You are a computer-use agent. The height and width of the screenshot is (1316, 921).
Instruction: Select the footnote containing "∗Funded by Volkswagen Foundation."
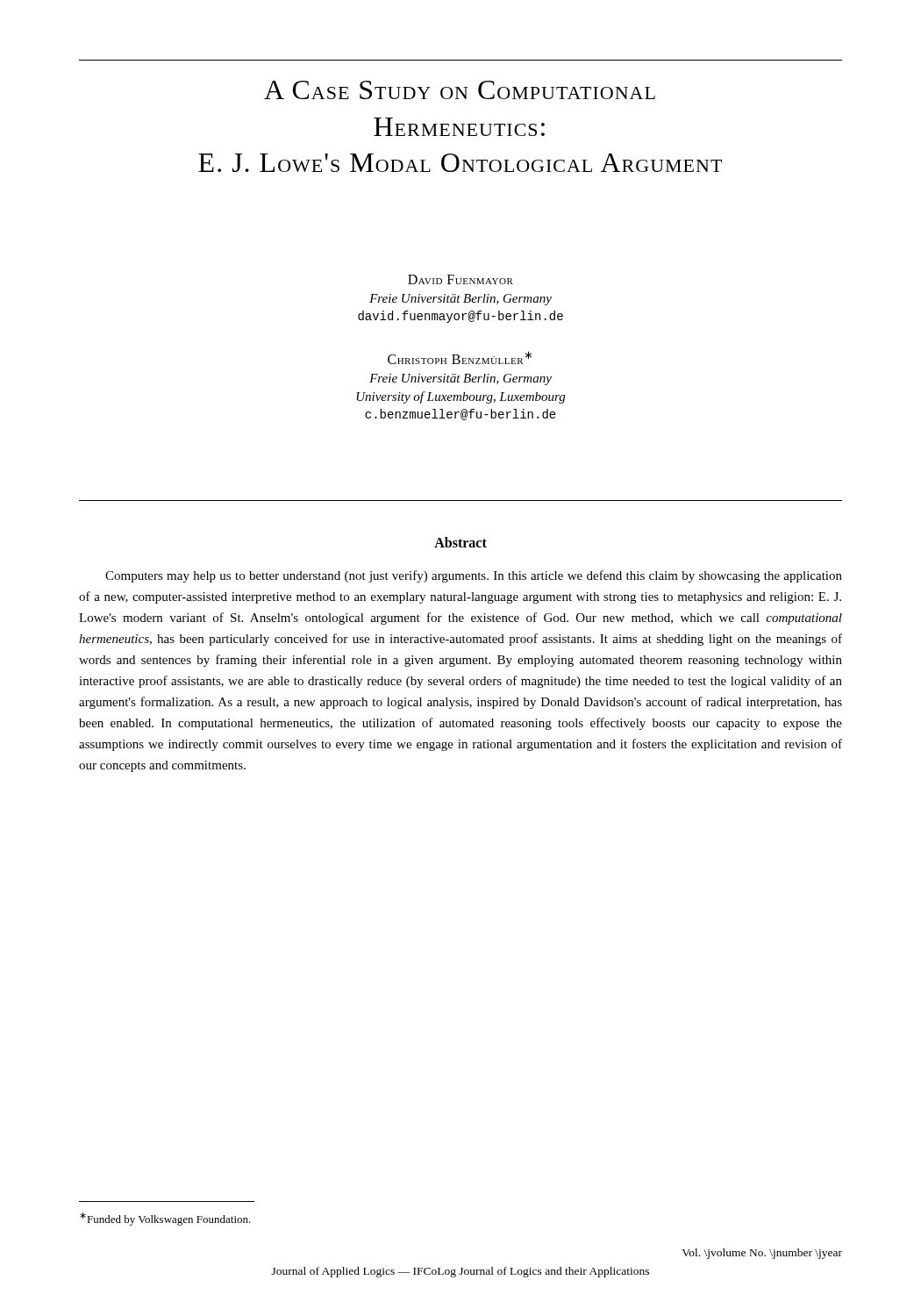tap(165, 1218)
